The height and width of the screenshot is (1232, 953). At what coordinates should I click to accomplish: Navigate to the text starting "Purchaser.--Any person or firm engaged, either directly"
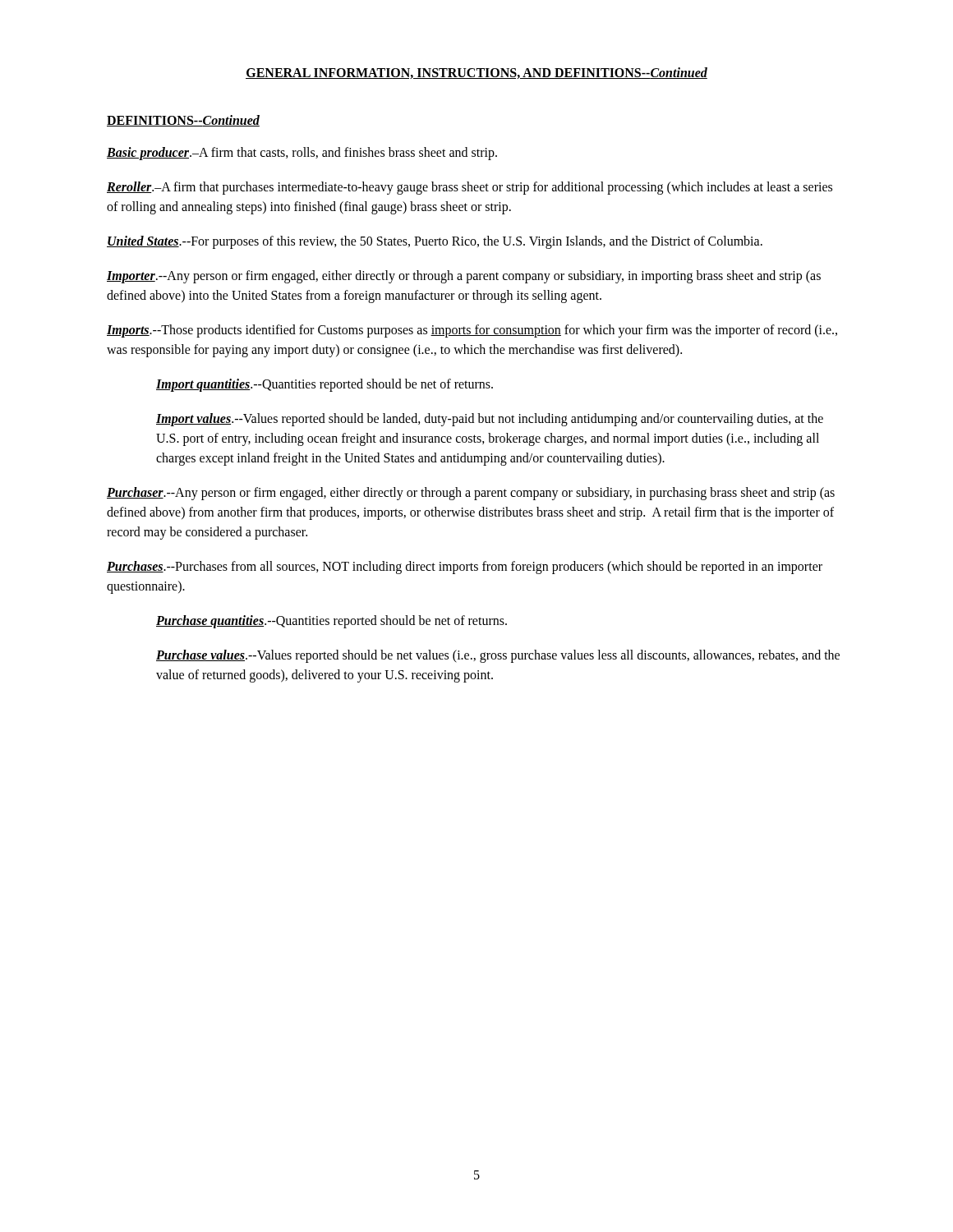point(471,512)
